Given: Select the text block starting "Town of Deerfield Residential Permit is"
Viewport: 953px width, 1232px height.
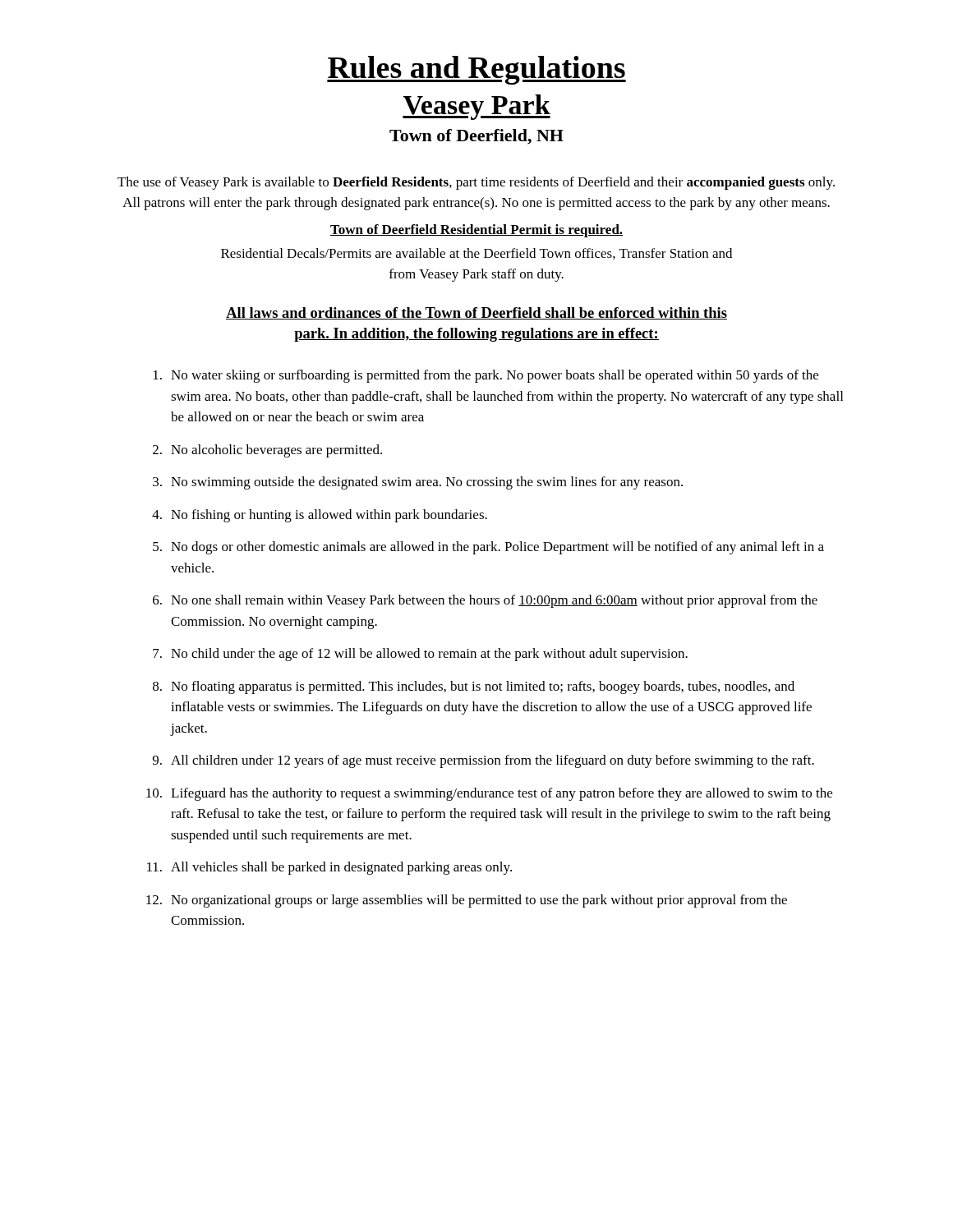Looking at the screenshot, I should click(476, 229).
